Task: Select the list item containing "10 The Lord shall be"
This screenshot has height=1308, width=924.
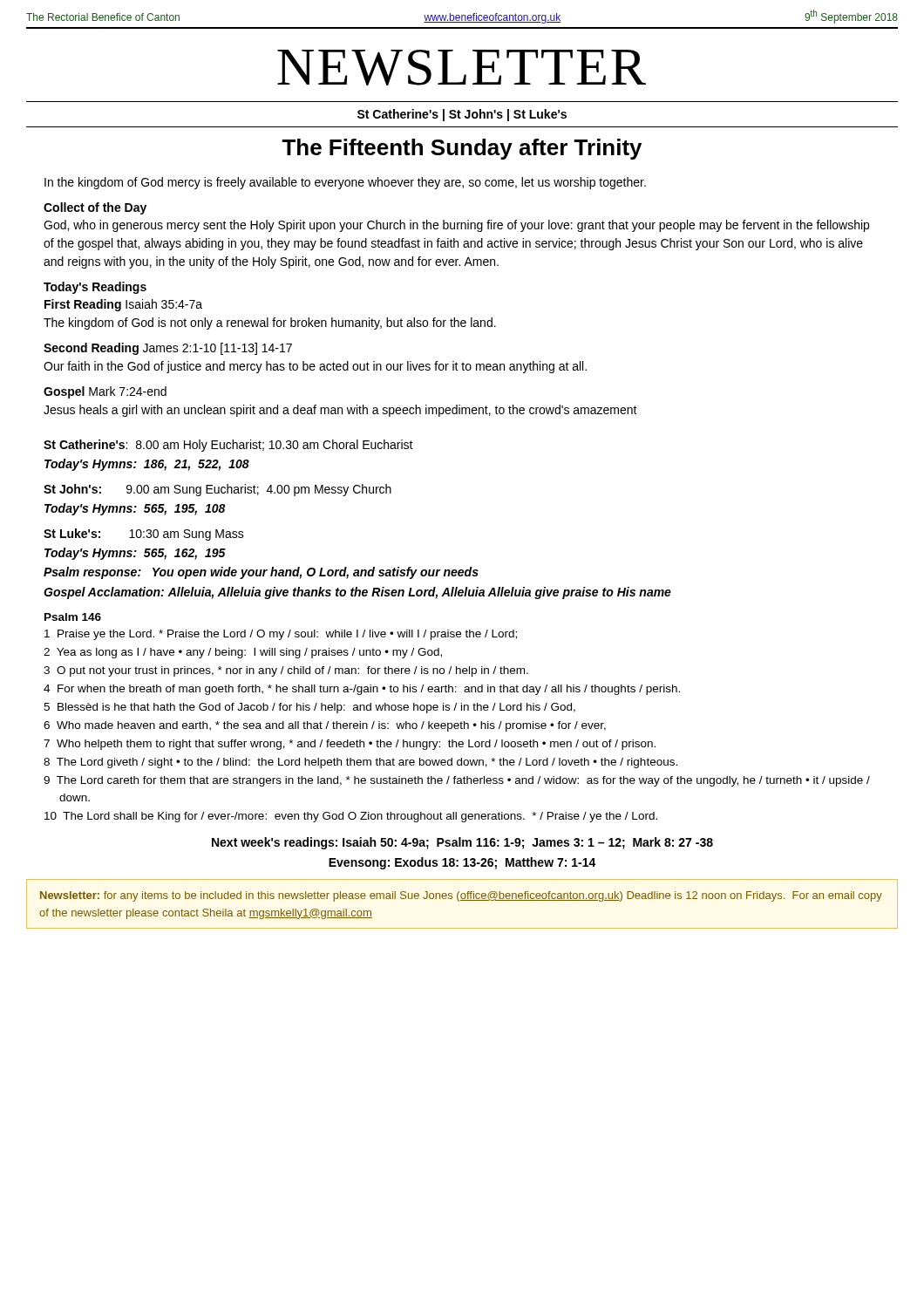Action: pyautogui.click(x=351, y=816)
